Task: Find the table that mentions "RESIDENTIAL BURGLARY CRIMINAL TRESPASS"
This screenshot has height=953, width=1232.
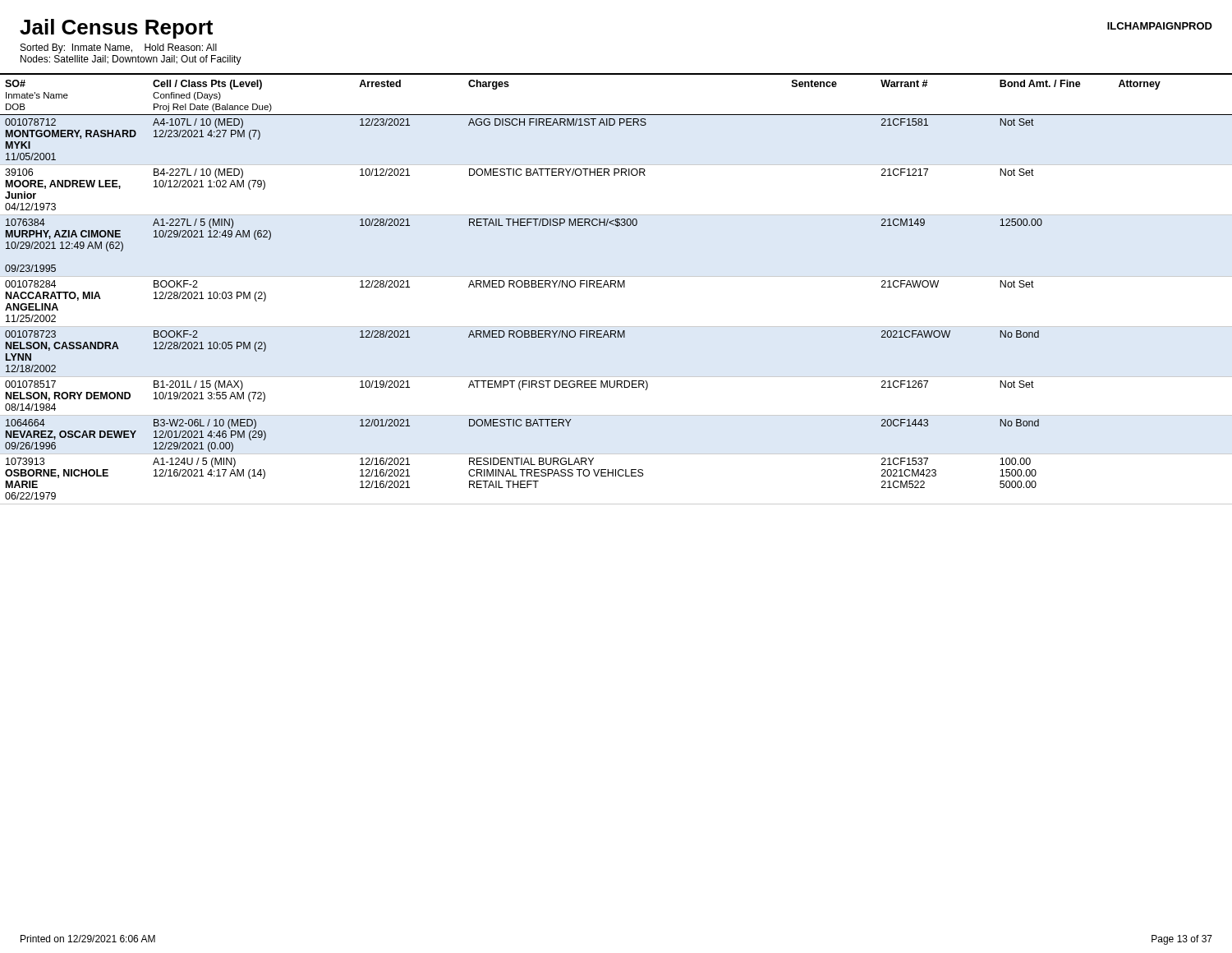Action: pos(616,289)
